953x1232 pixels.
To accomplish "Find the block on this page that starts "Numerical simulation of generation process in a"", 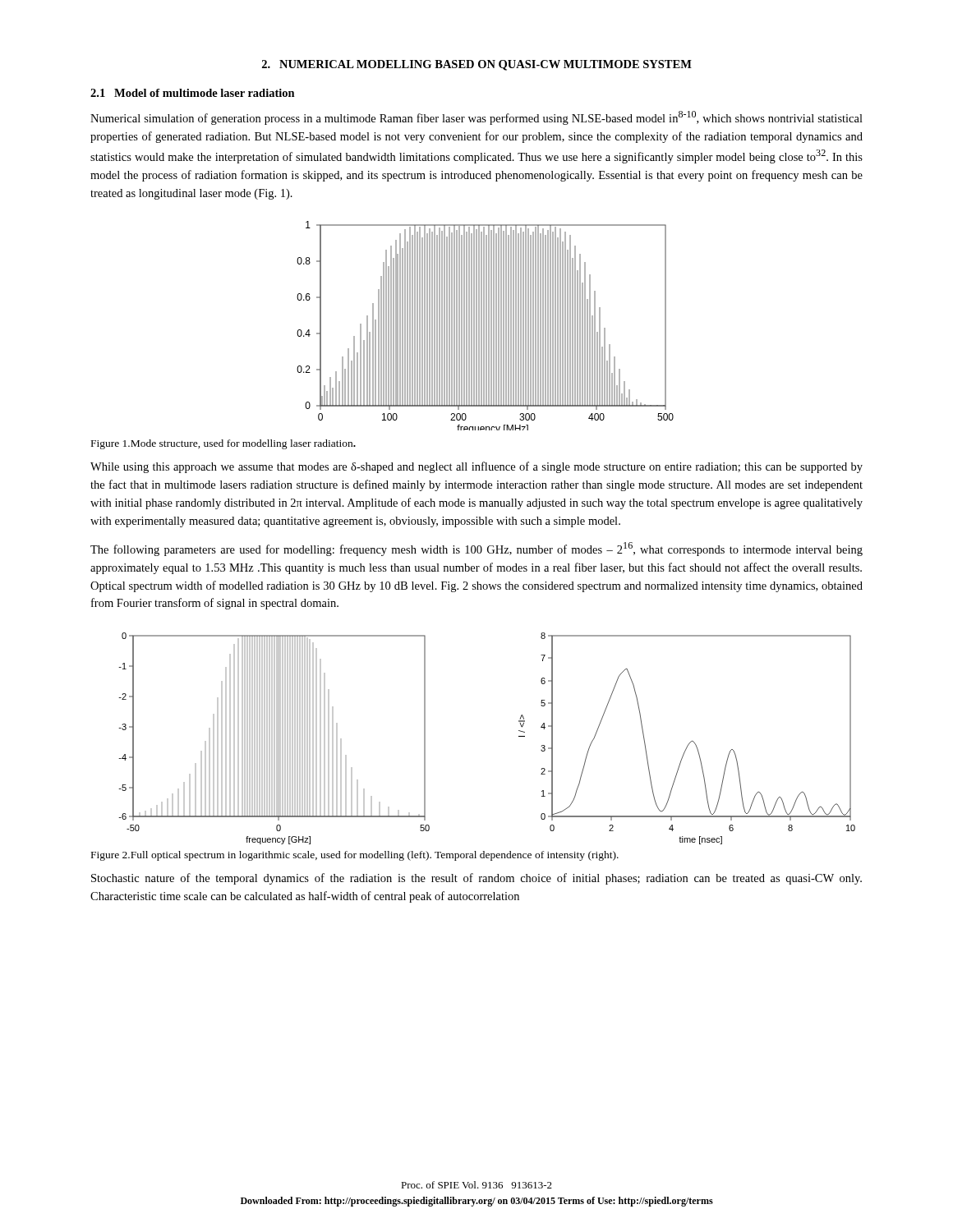I will pos(476,154).
